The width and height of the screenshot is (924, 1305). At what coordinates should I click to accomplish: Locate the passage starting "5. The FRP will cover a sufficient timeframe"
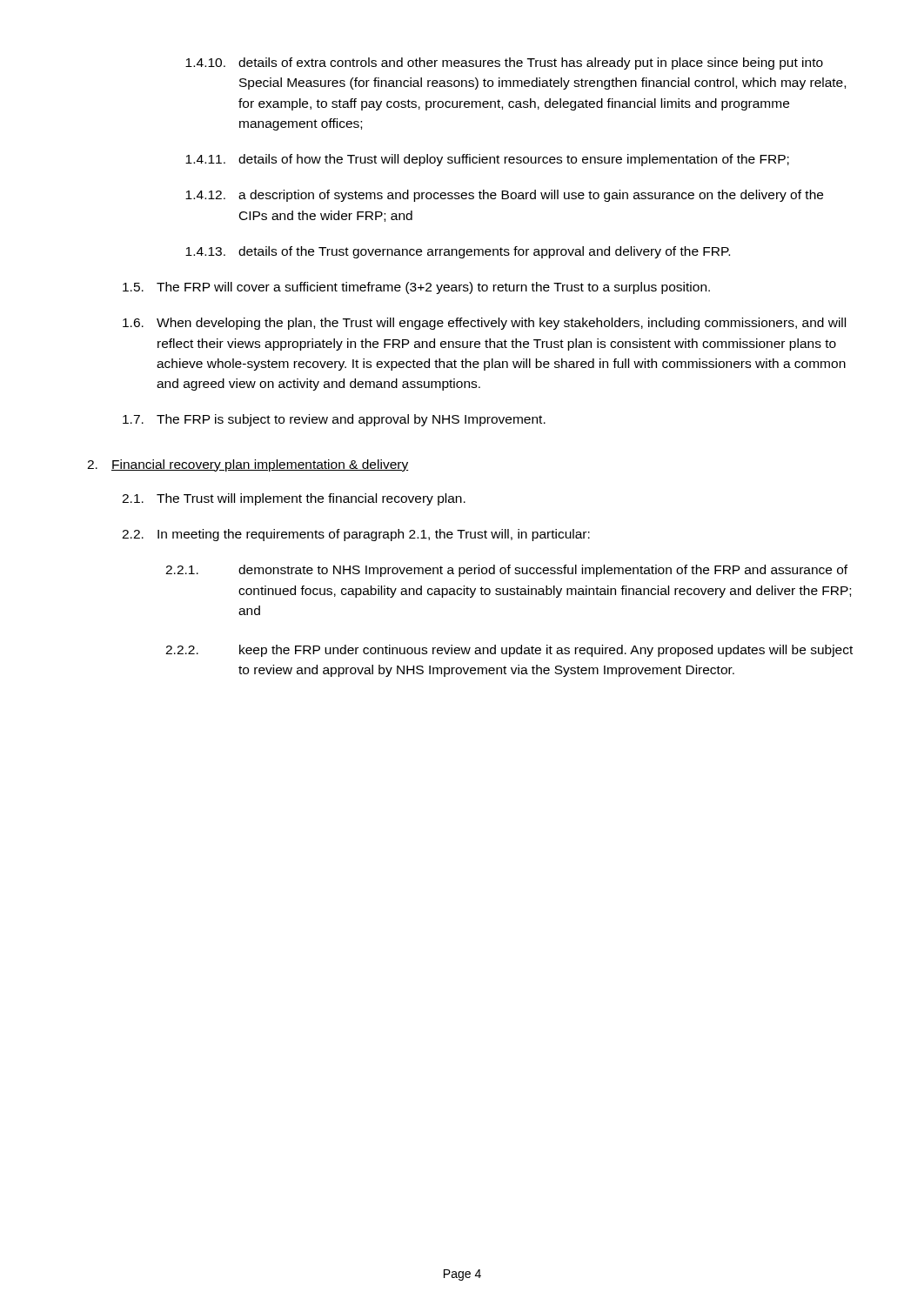coord(488,287)
